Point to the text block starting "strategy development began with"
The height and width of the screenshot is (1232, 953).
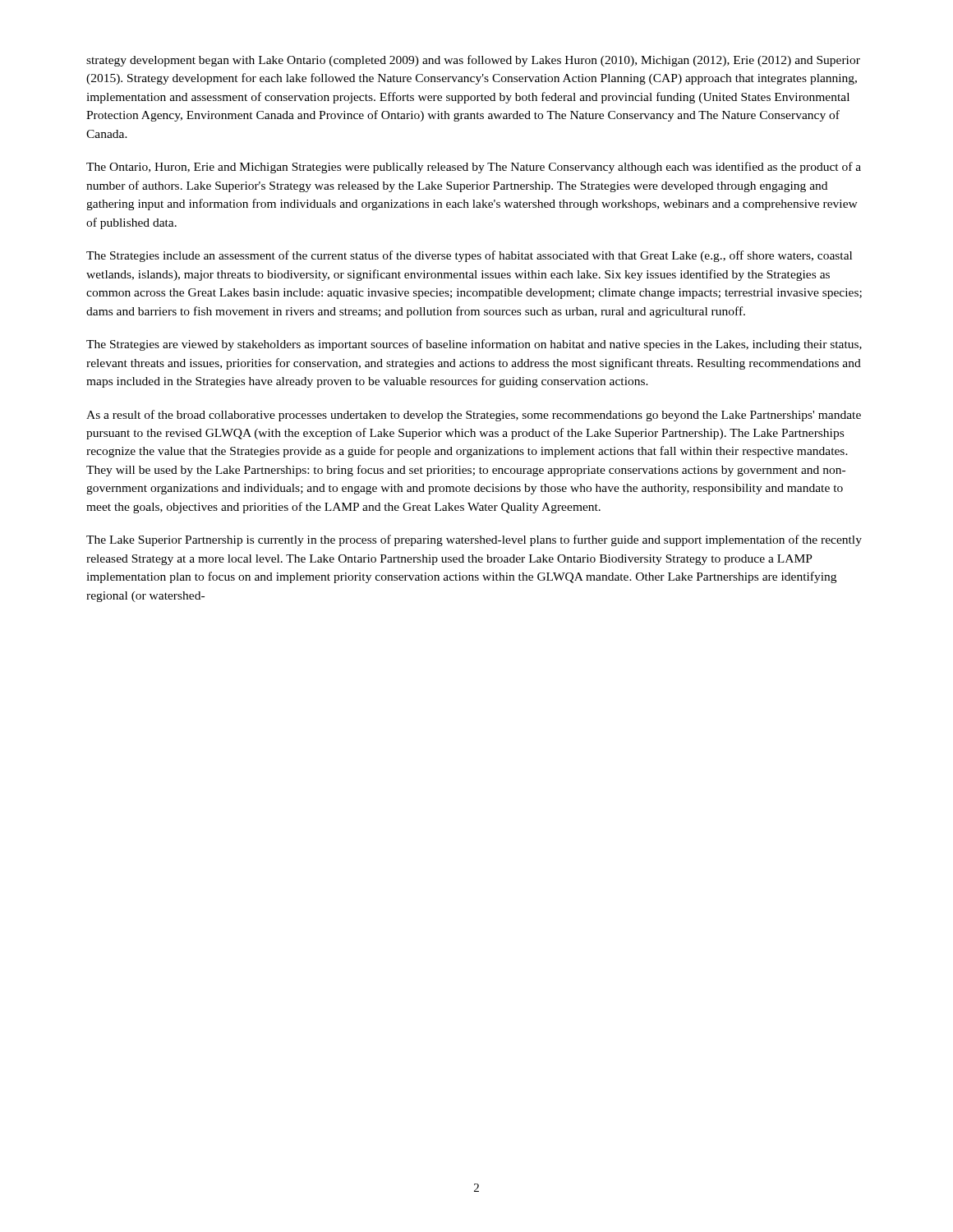[473, 96]
